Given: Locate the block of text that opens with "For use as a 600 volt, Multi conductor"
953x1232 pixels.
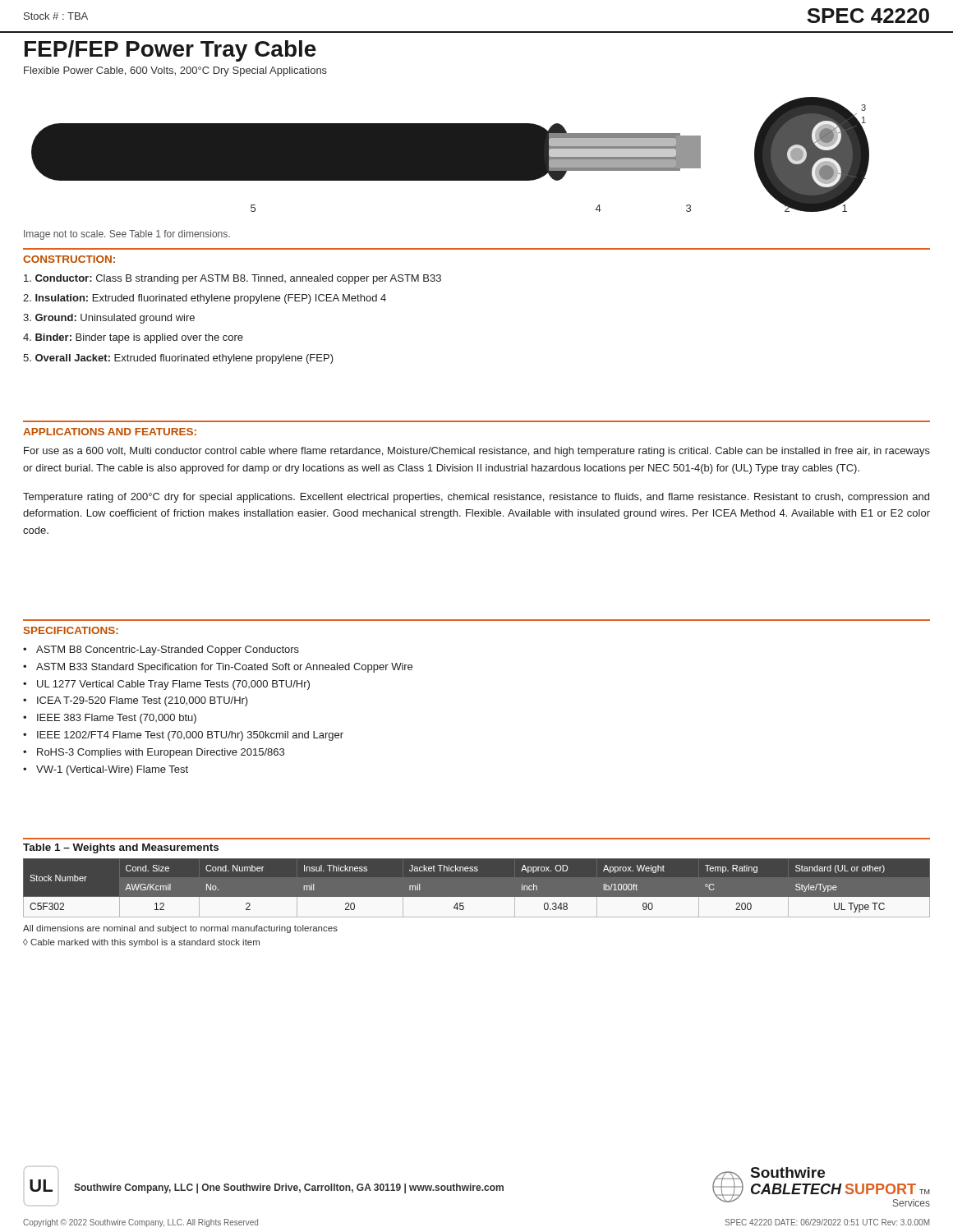Looking at the screenshot, I should pyautogui.click(x=476, y=459).
